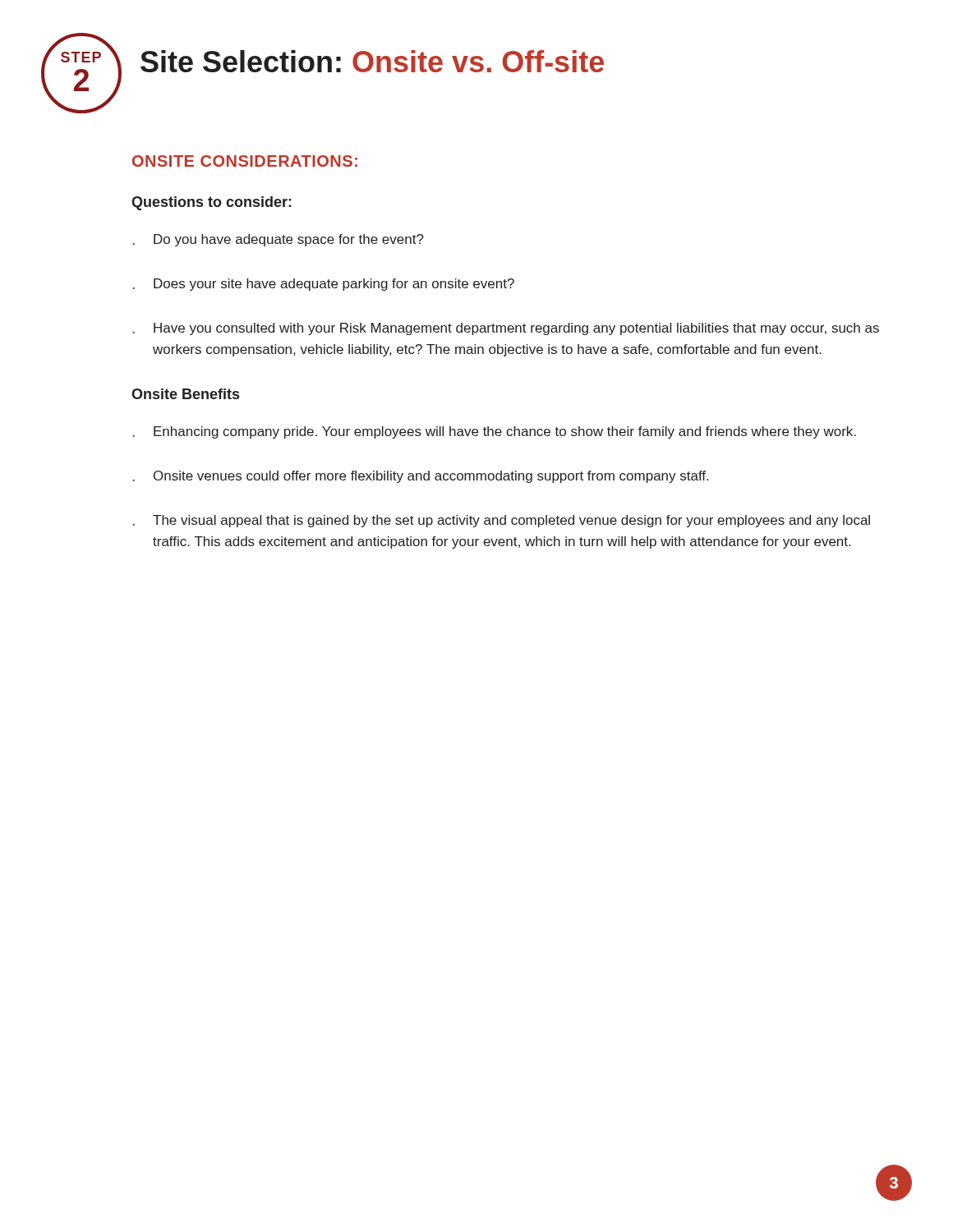953x1232 pixels.
Task: Locate the list item with the text "· Have you consulted with your"
Action: coord(509,339)
